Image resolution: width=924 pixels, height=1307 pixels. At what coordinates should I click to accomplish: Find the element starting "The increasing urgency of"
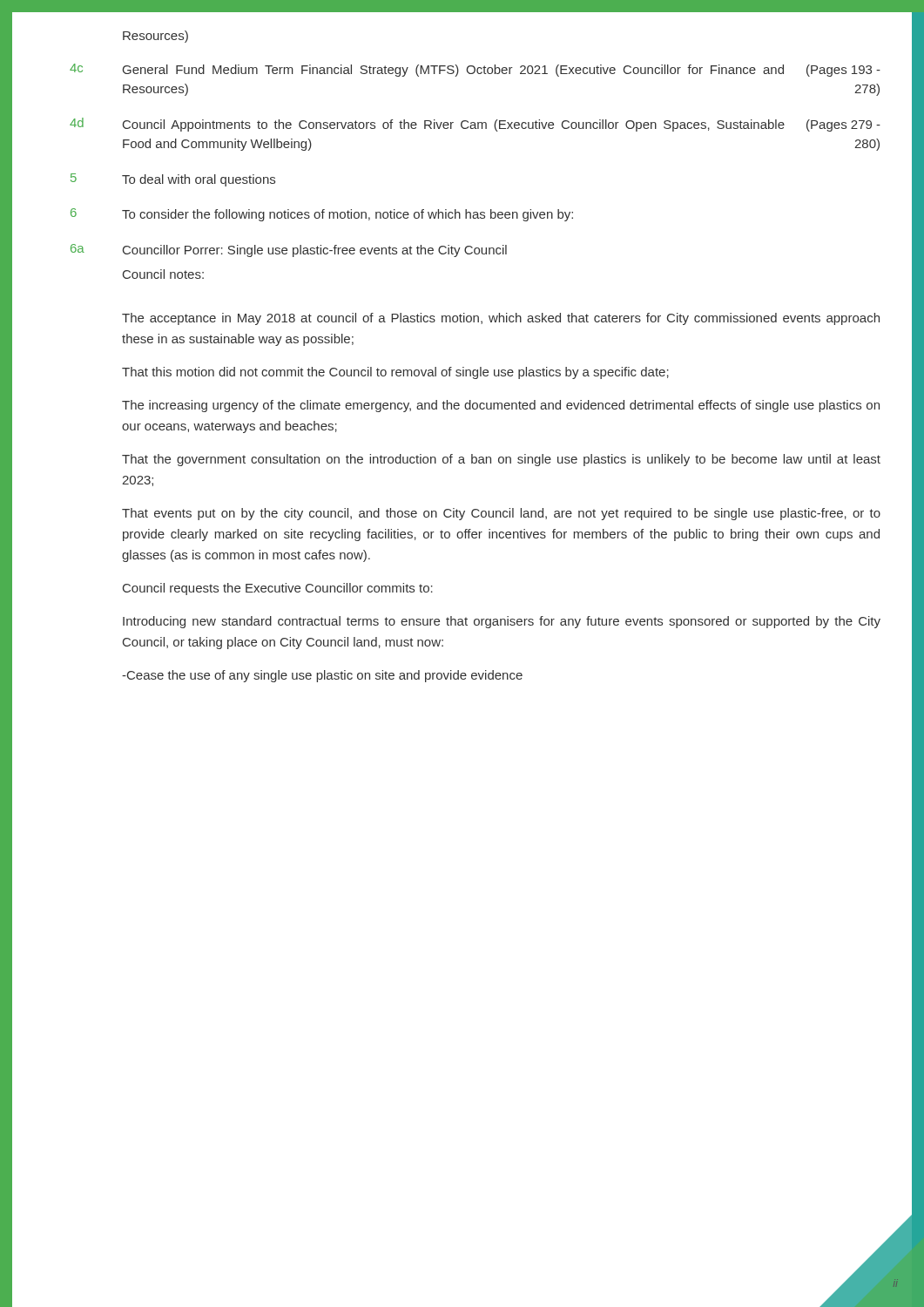click(501, 415)
